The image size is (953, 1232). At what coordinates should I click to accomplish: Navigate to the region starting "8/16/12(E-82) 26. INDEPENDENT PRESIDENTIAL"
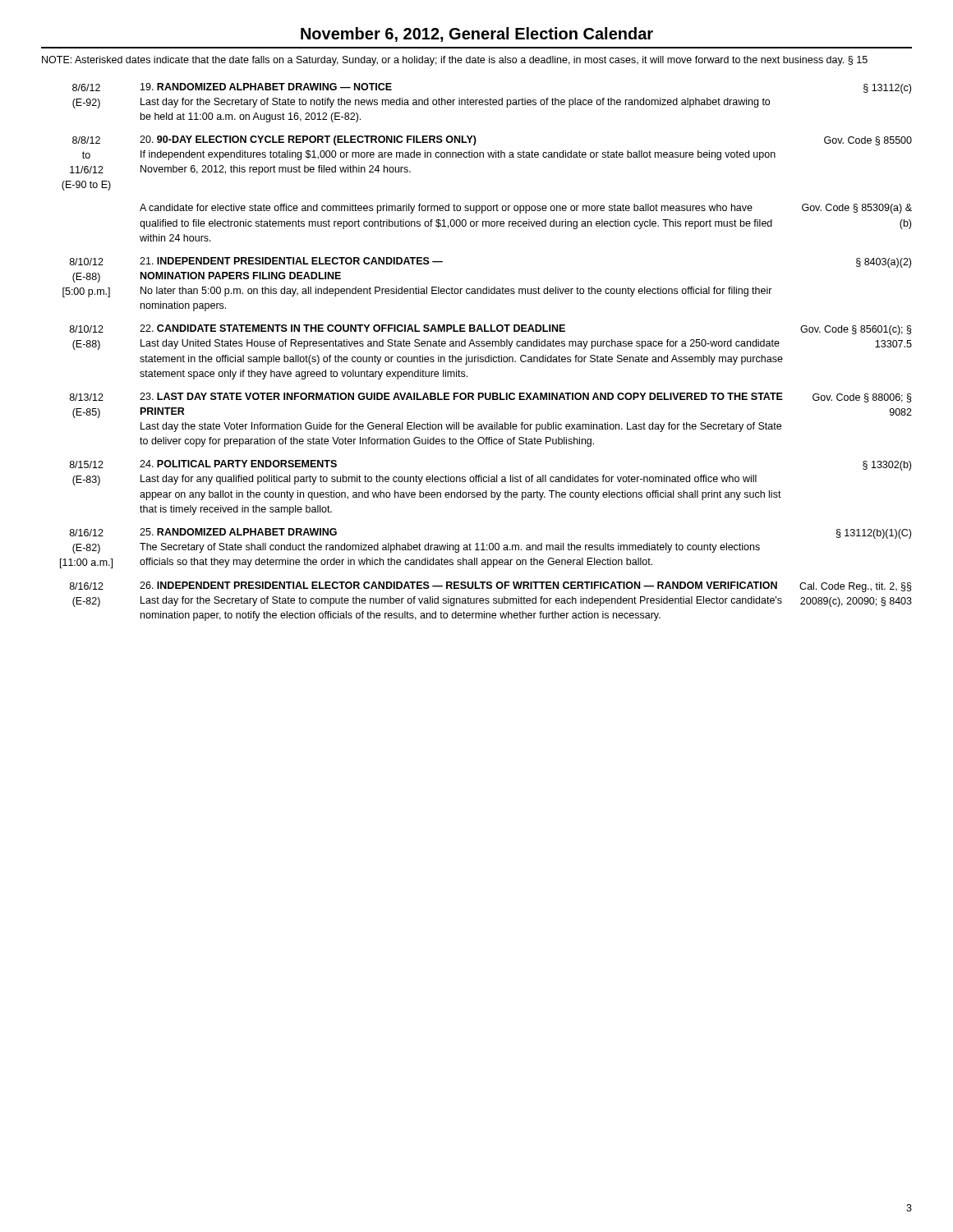pos(476,601)
